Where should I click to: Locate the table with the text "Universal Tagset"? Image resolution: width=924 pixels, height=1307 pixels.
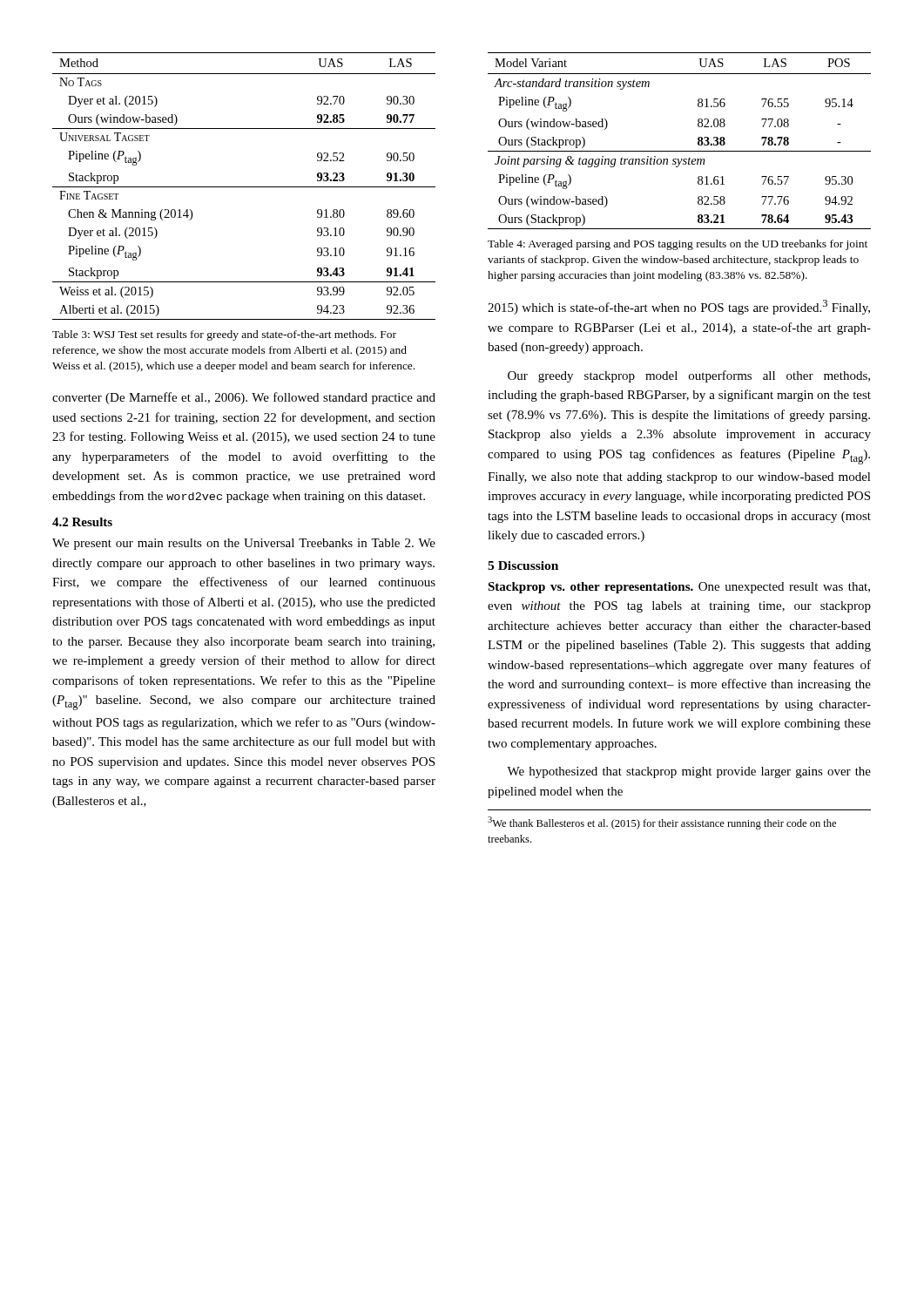(244, 186)
